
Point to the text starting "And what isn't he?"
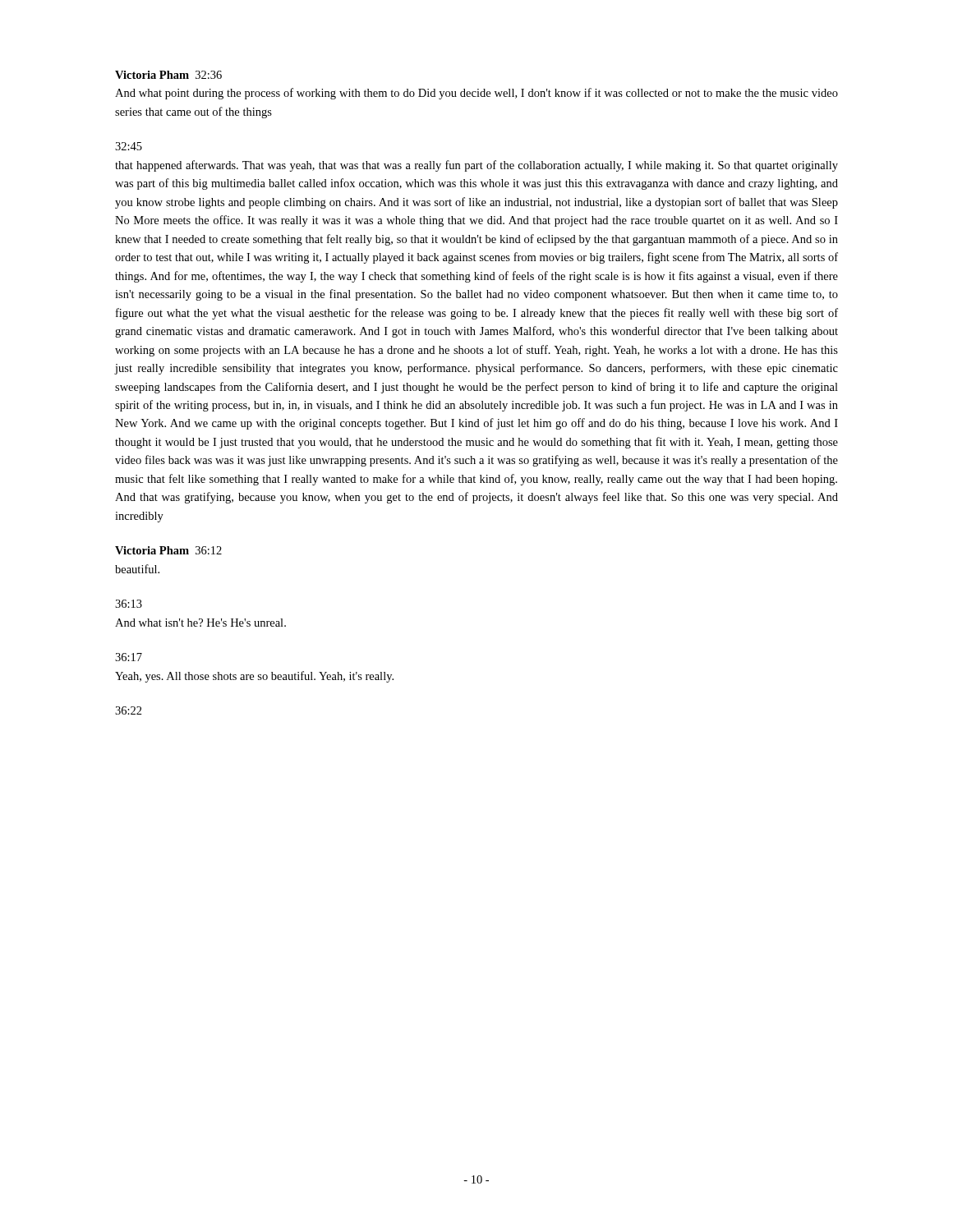click(x=200, y=623)
